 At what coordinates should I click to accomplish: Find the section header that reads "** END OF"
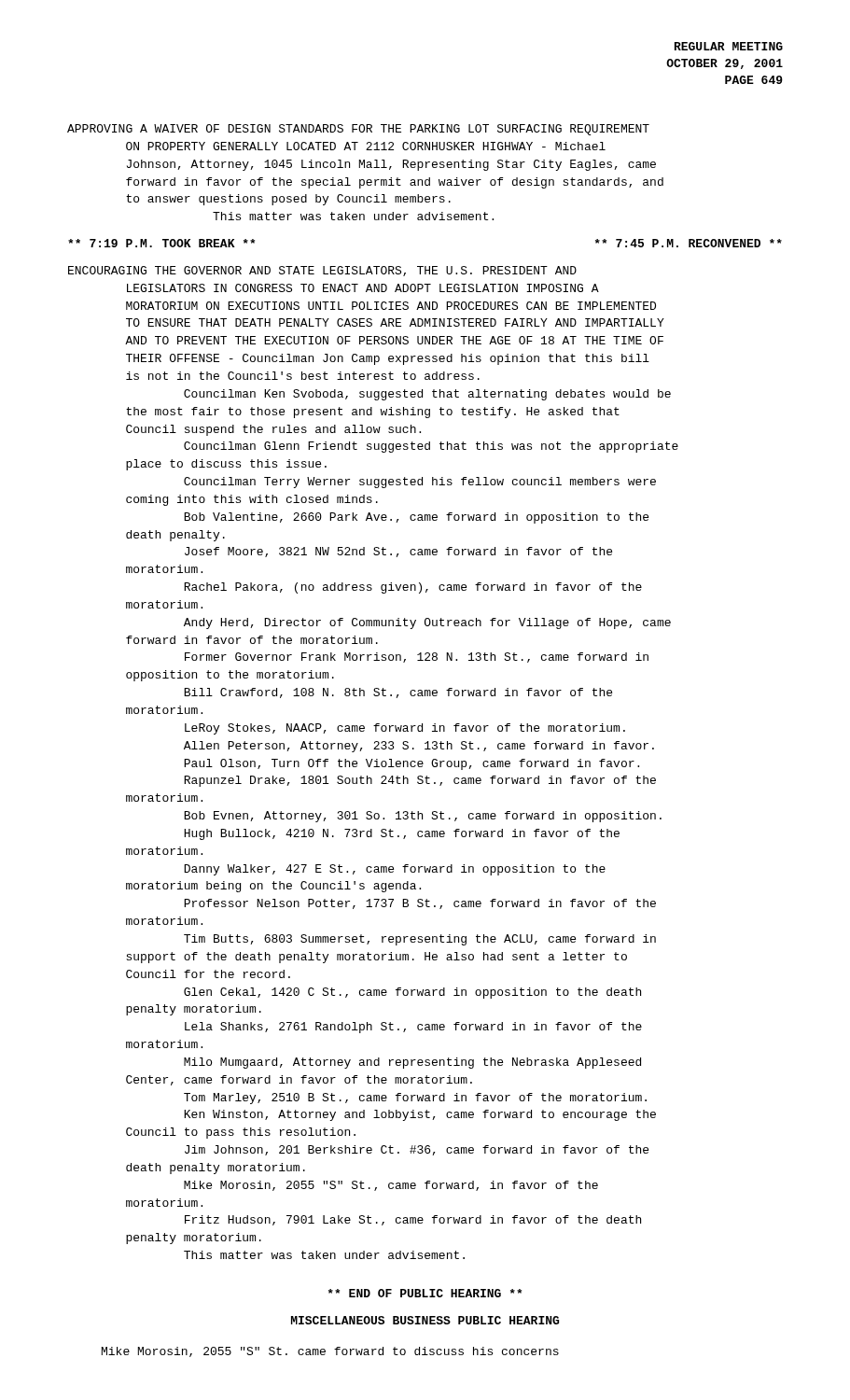click(425, 1294)
